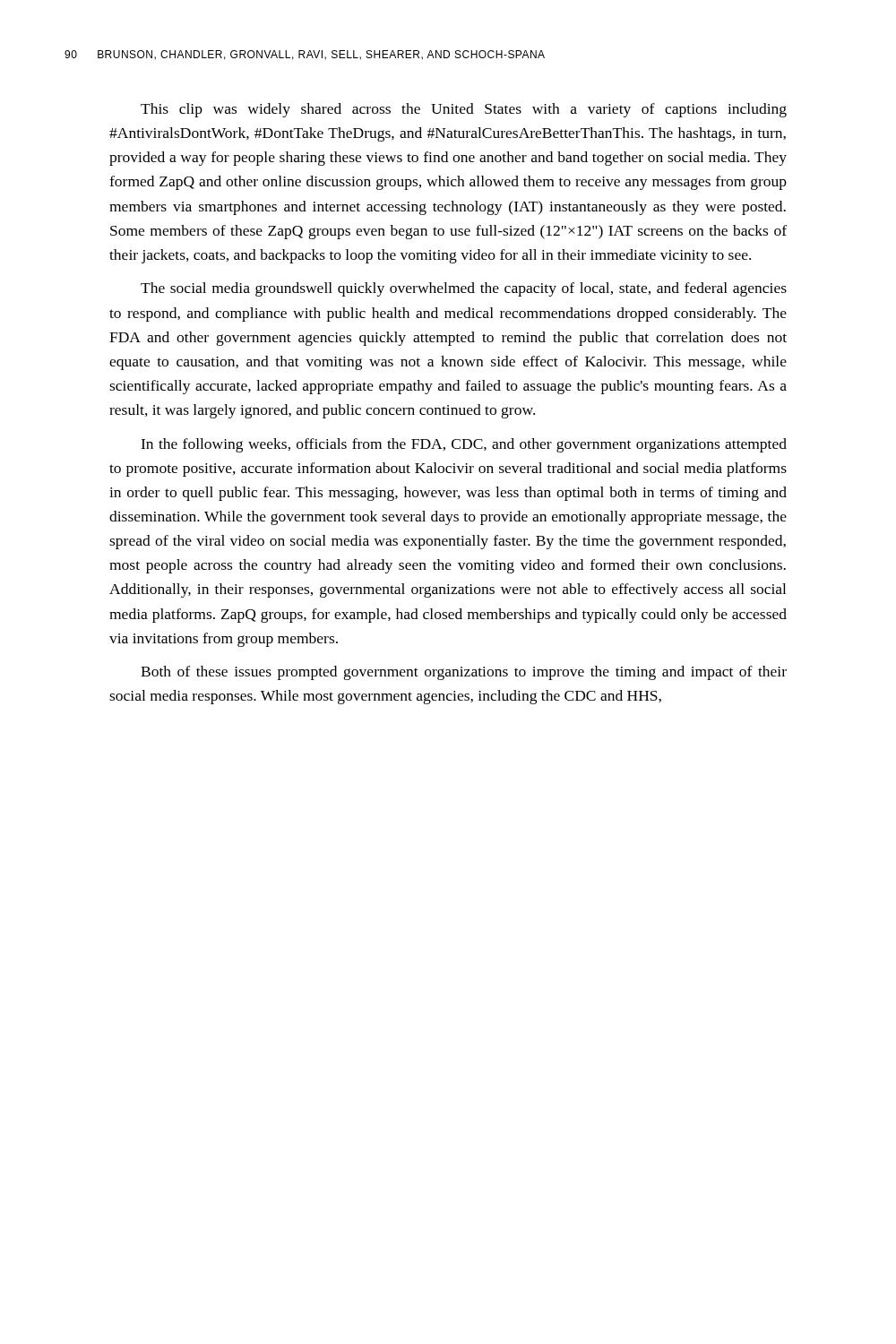Find the block starting "This clip was widely shared"
This screenshot has width=896, height=1344.
click(448, 181)
